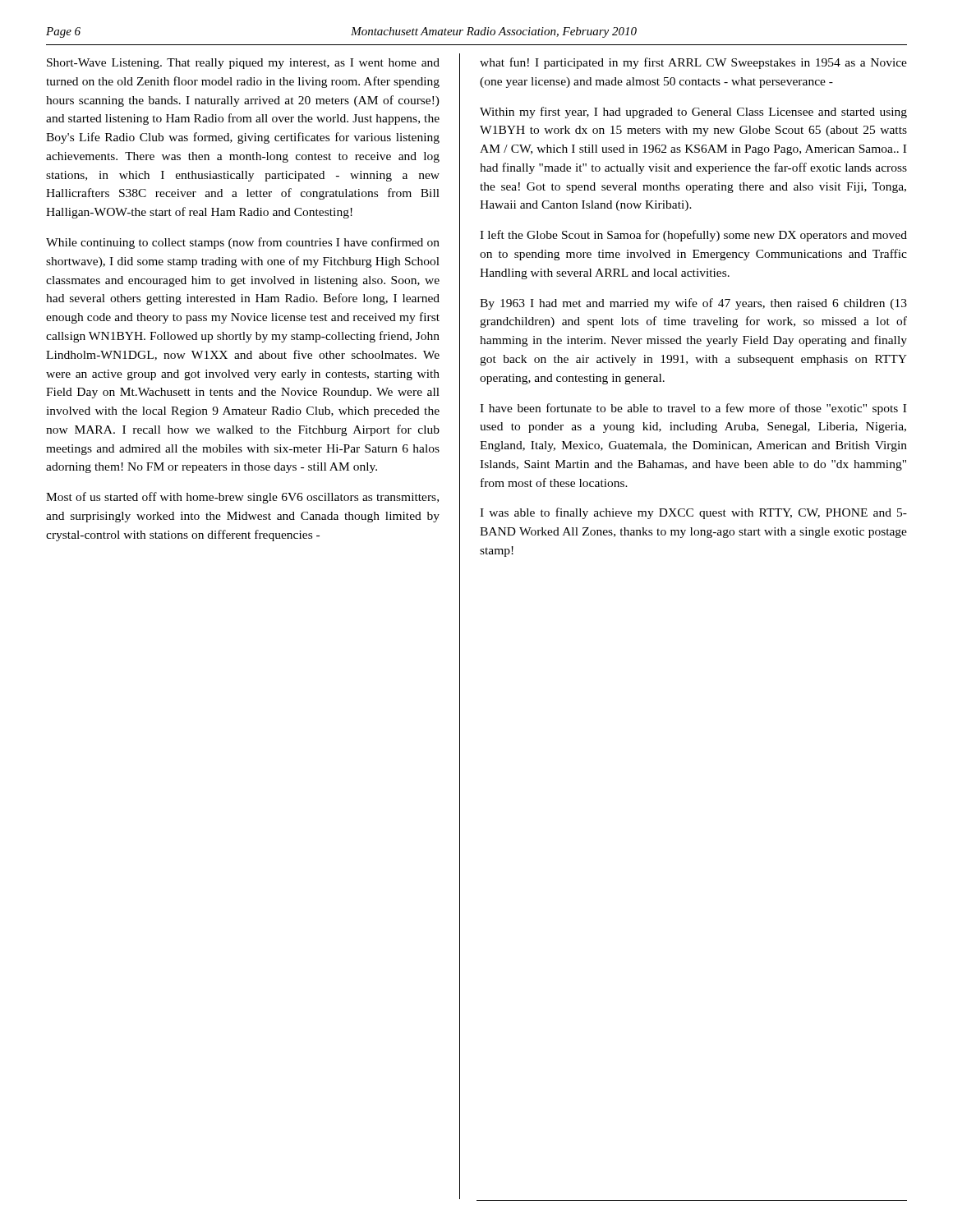The width and height of the screenshot is (953, 1232).
Task: Find the text block that reads "what fun! I participated in my"
Action: pyautogui.click(x=693, y=71)
